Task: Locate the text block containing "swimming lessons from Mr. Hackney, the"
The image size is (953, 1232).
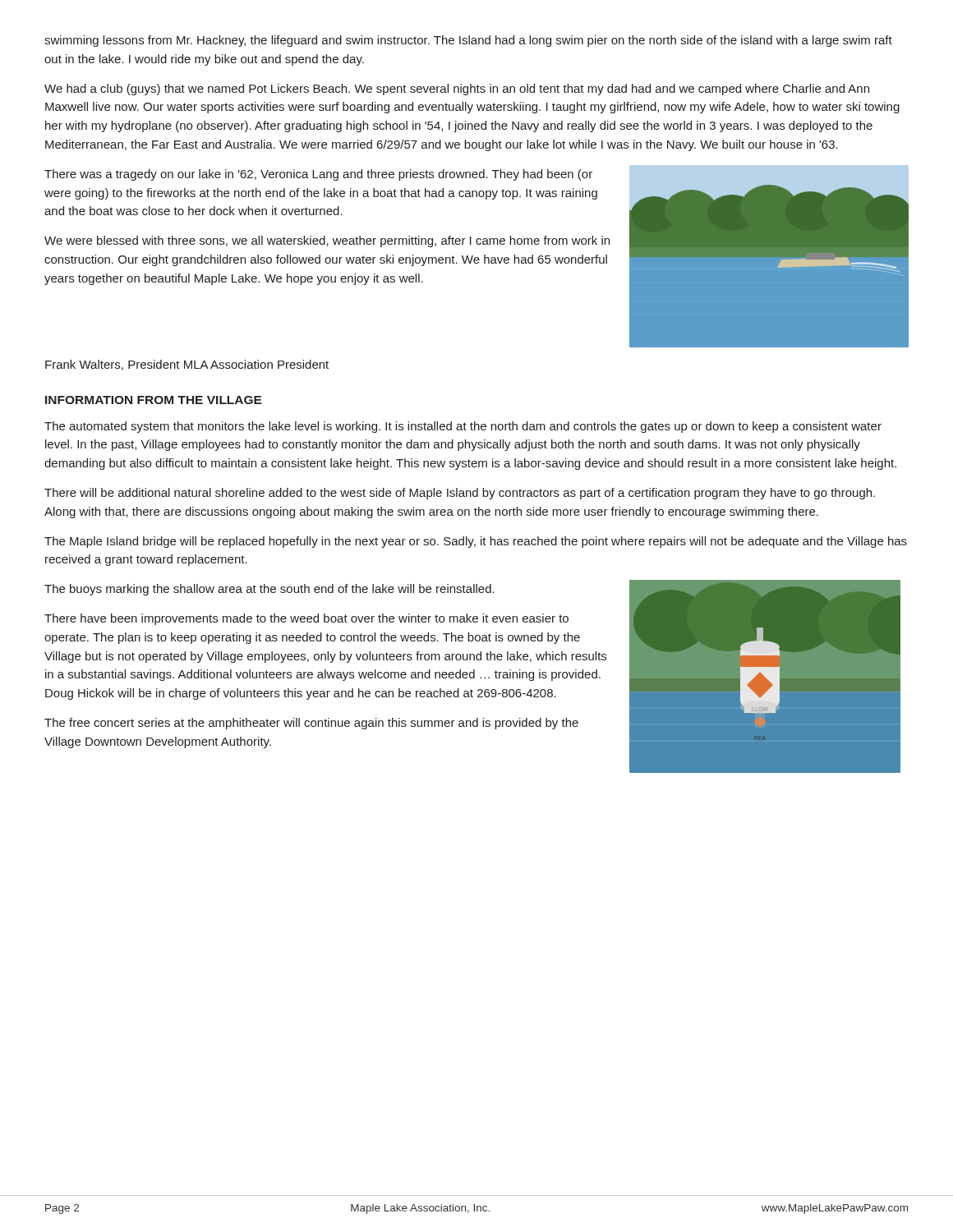Action: point(468,49)
